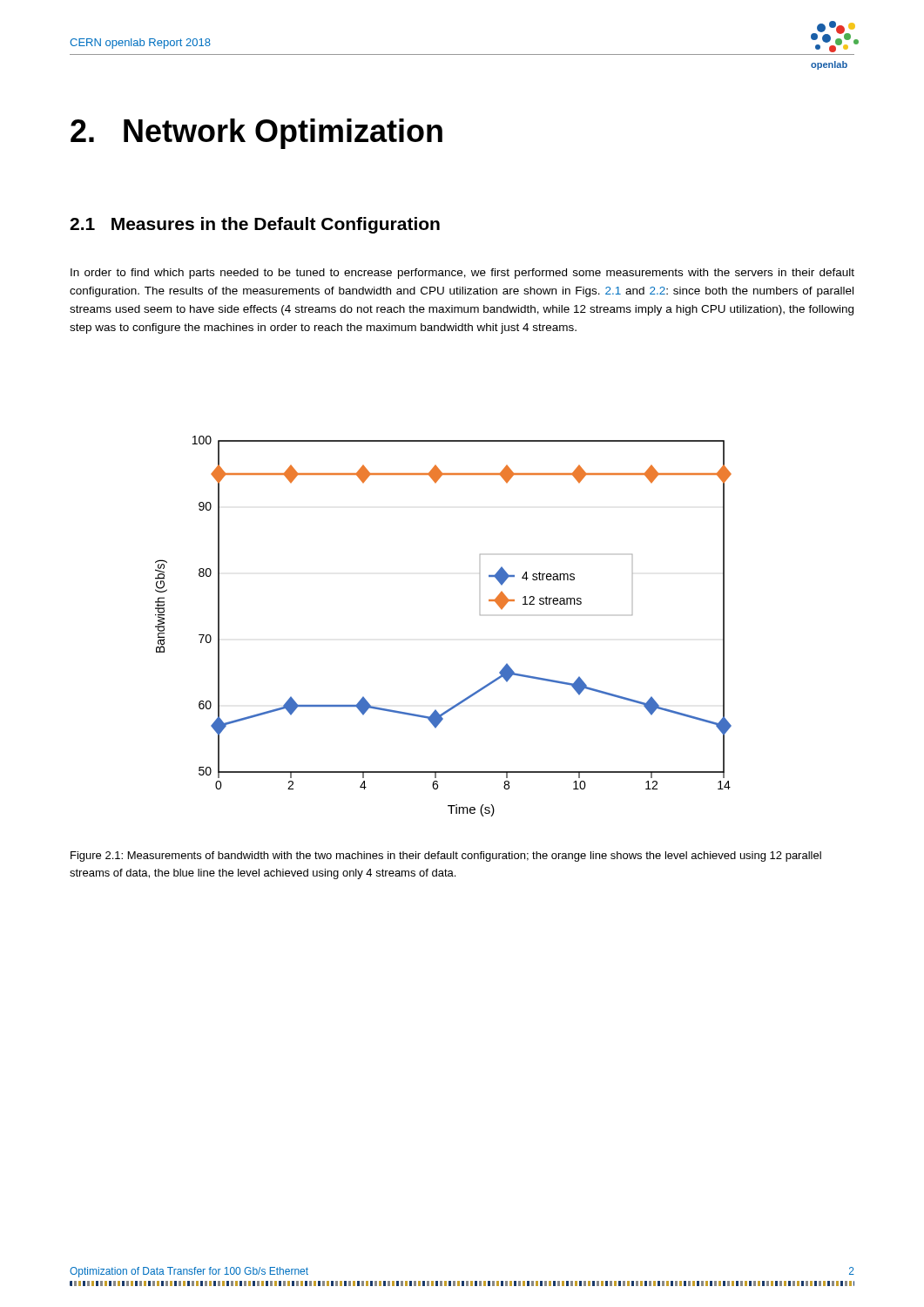Locate the text "2. Network Optimization"
924x1307 pixels.
pos(257,131)
